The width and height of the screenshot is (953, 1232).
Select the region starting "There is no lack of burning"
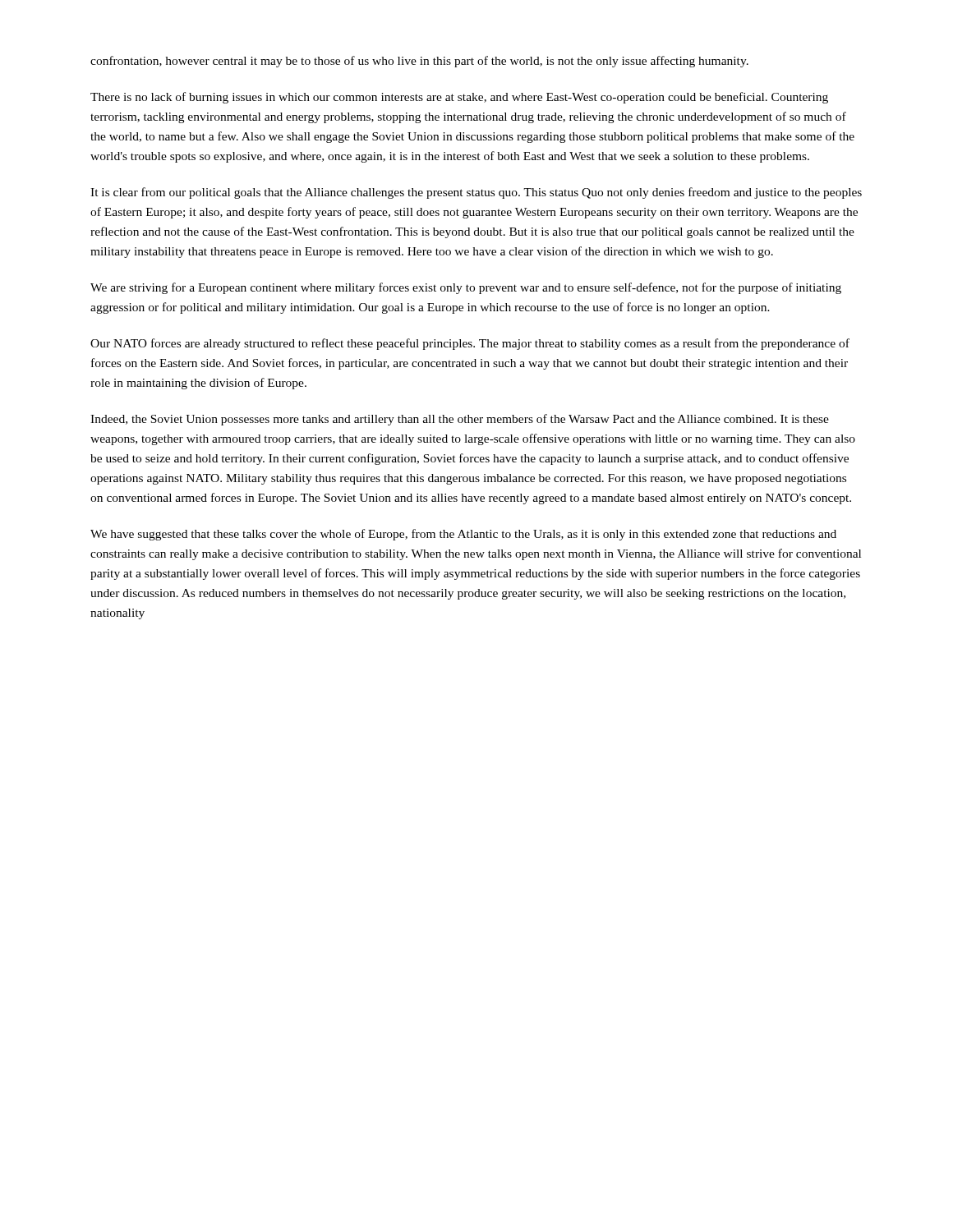coord(472,126)
